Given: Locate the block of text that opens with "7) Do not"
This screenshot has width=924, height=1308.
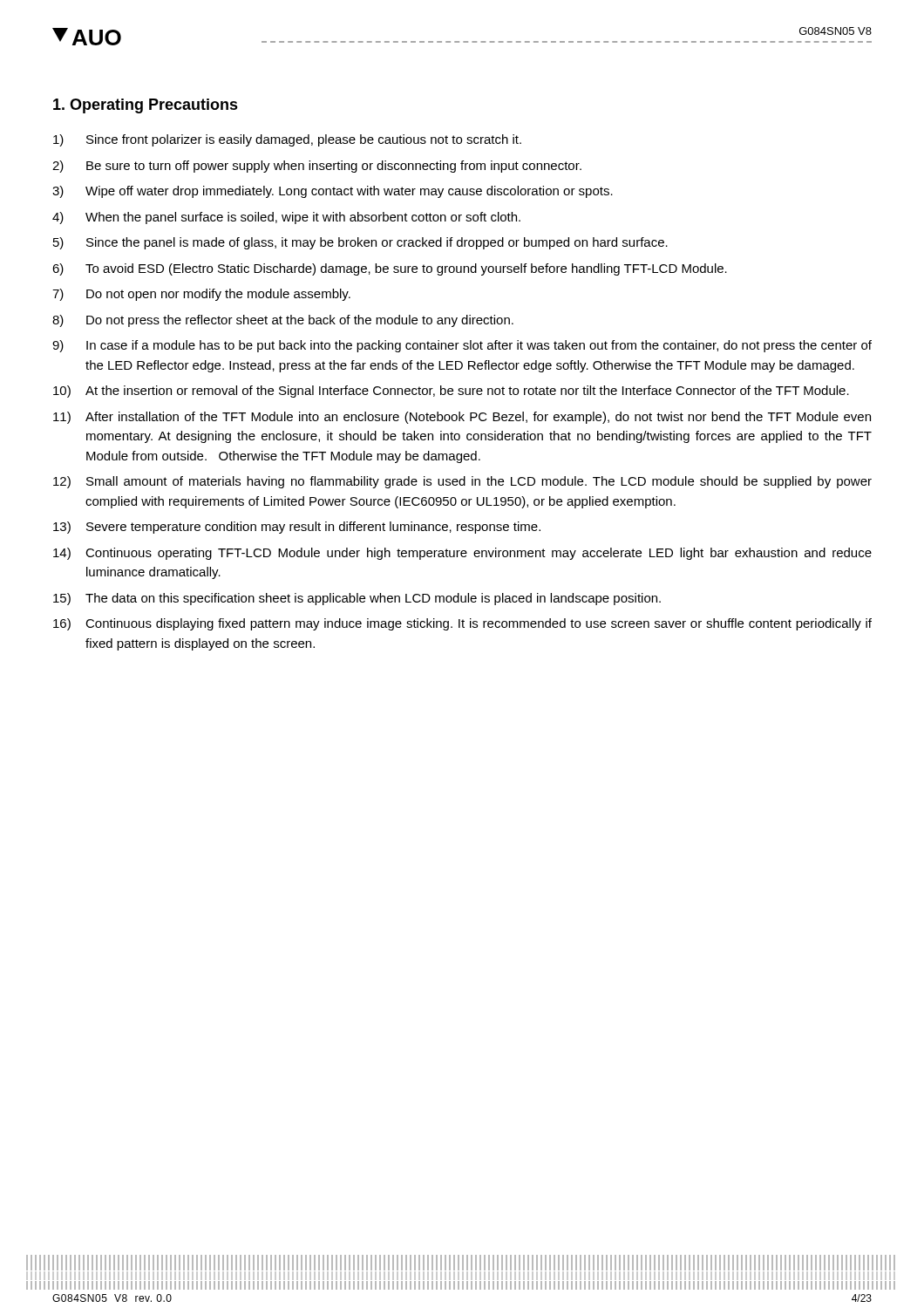Looking at the screenshot, I should click(x=201, y=295).
